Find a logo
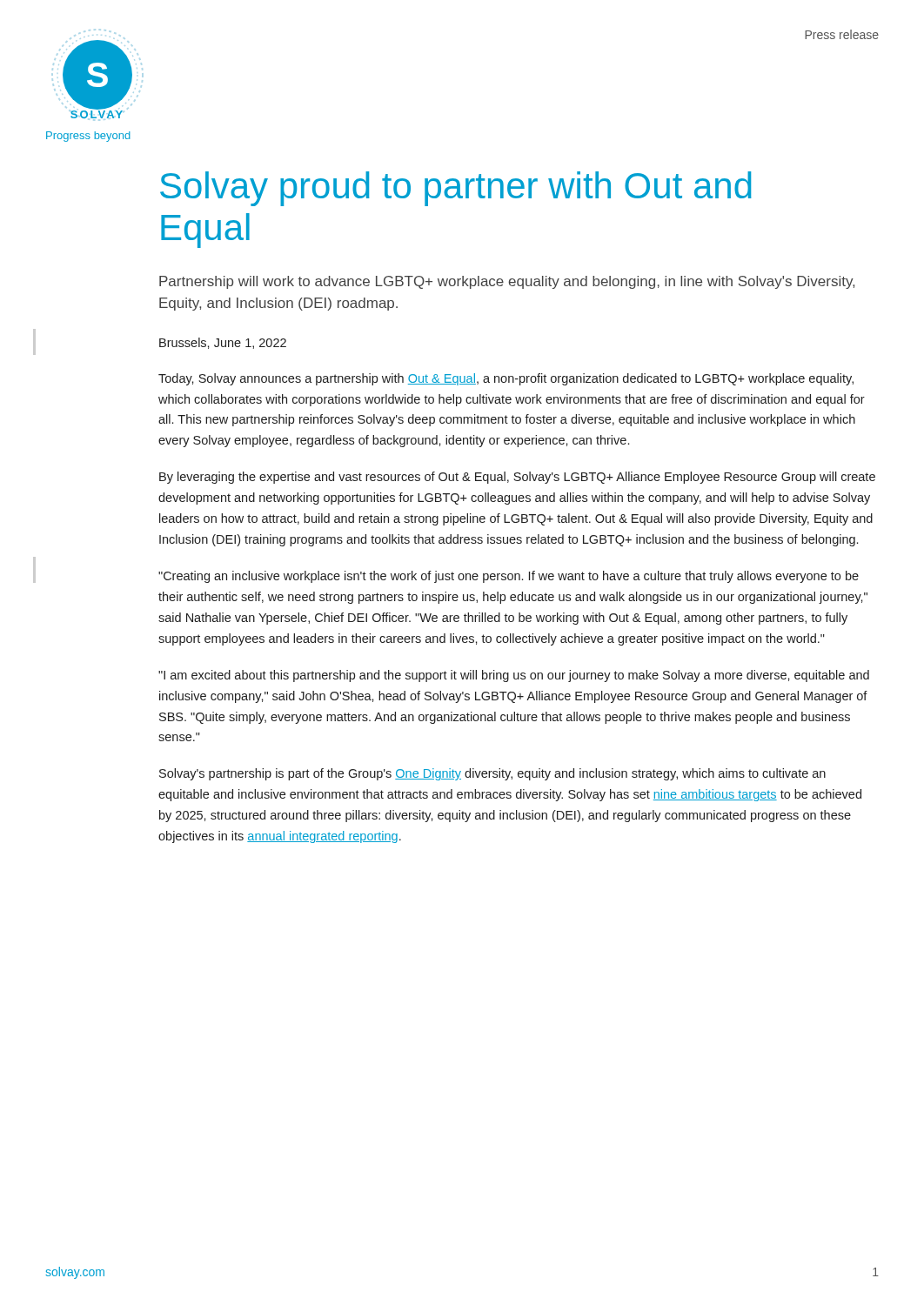 [x=102, y=77]
